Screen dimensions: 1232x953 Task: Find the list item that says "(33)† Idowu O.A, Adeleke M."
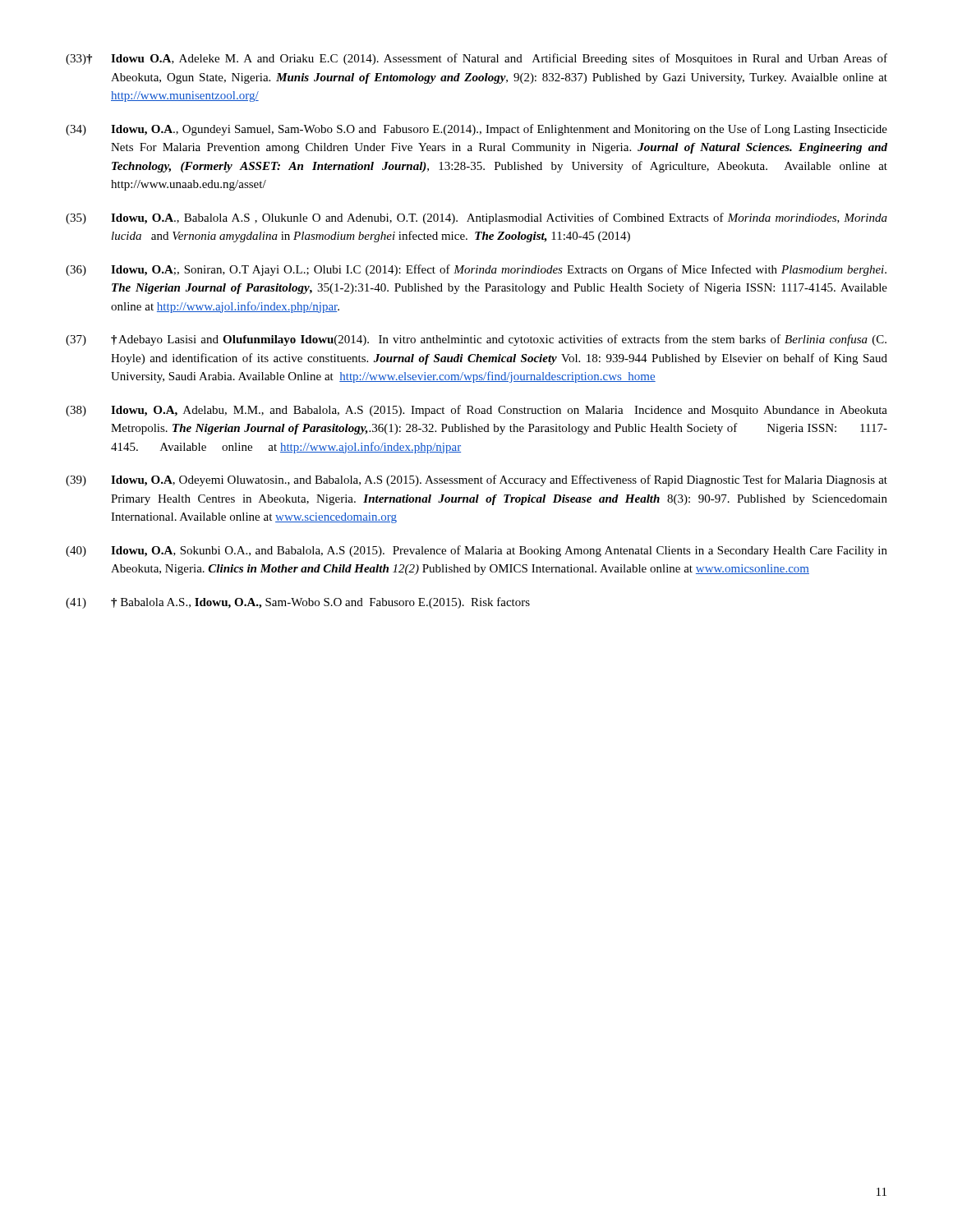476,77
